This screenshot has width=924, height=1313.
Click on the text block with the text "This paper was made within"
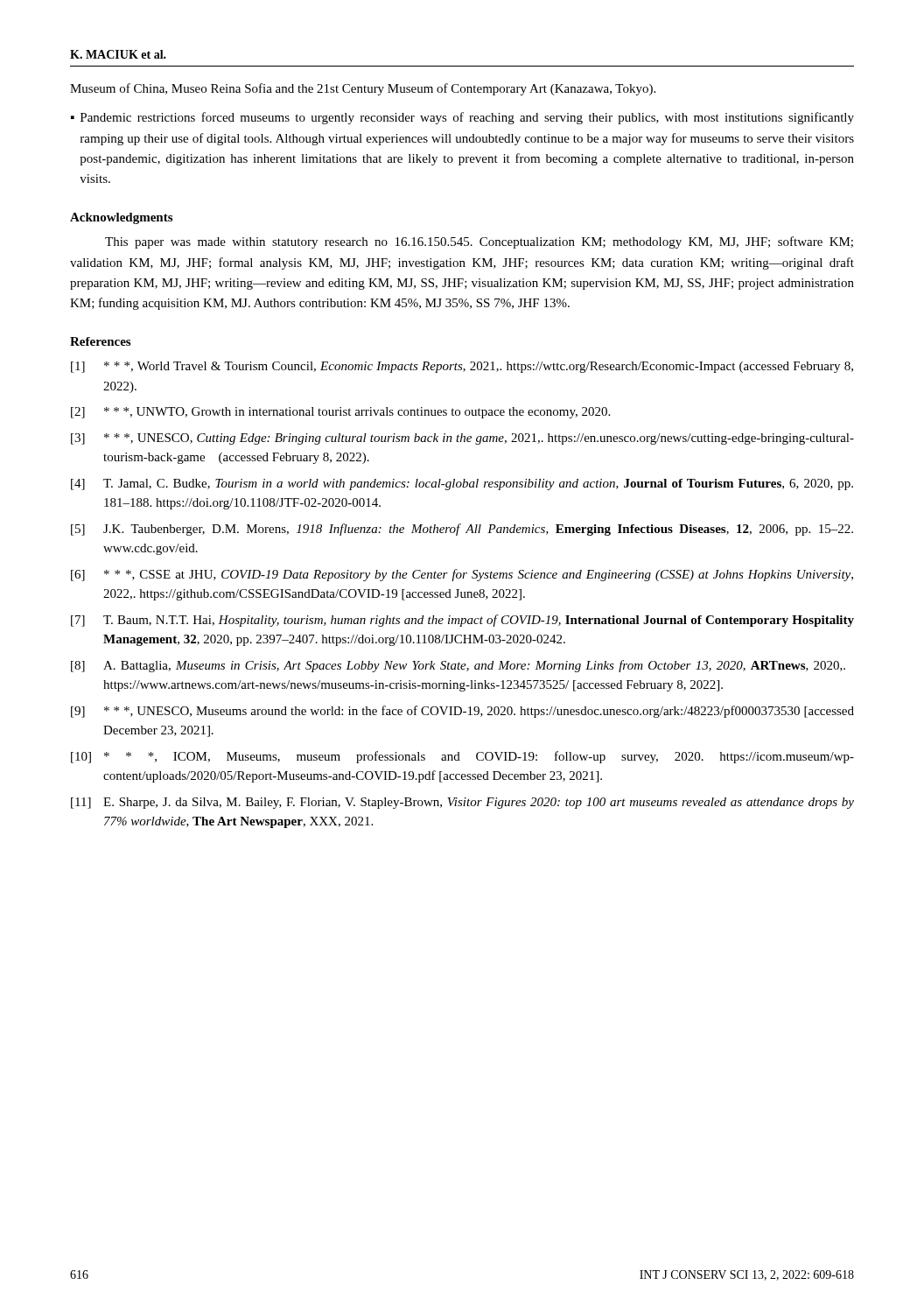click(462, 272)
